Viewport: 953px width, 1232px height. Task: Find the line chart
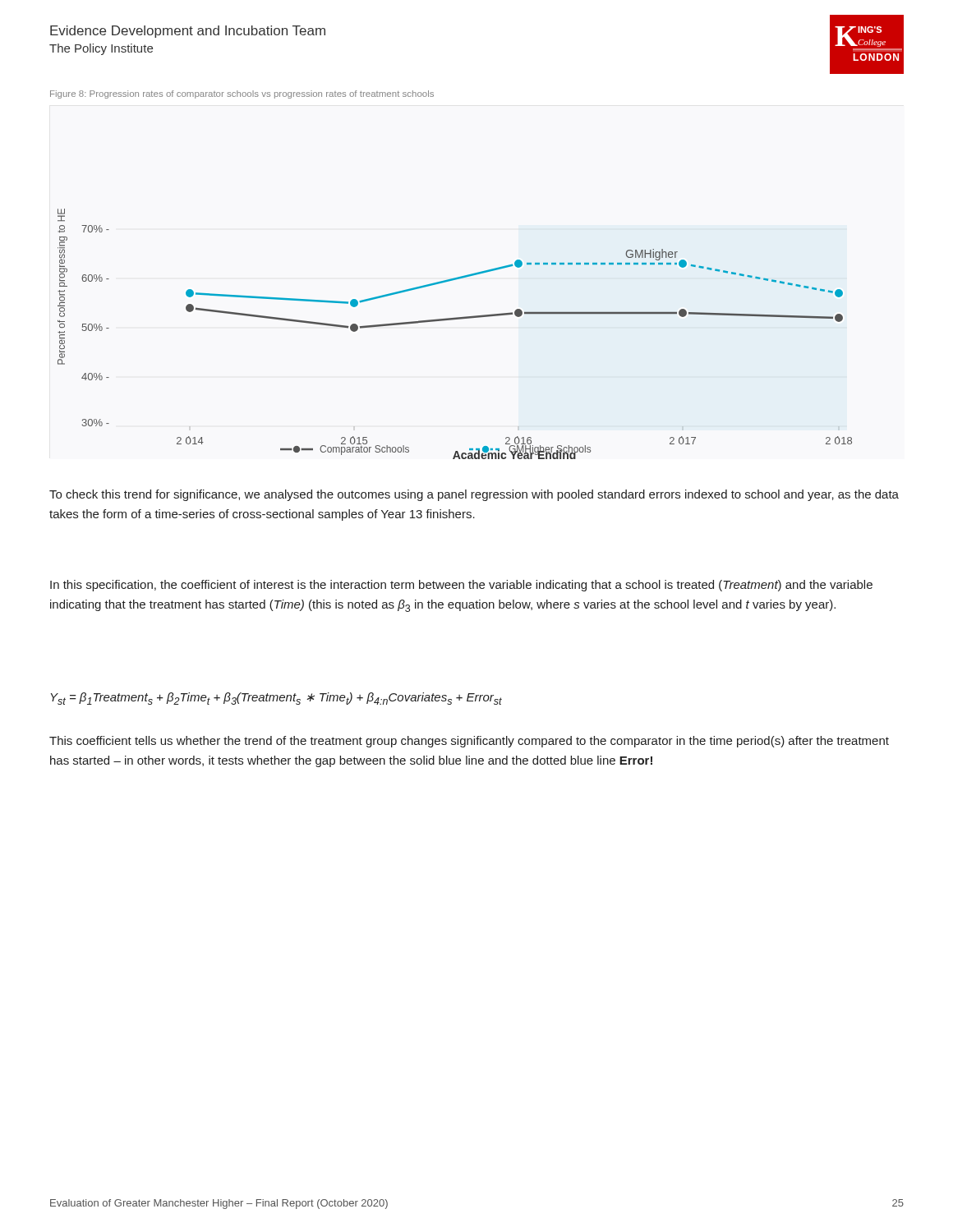(x=476, y=282)
